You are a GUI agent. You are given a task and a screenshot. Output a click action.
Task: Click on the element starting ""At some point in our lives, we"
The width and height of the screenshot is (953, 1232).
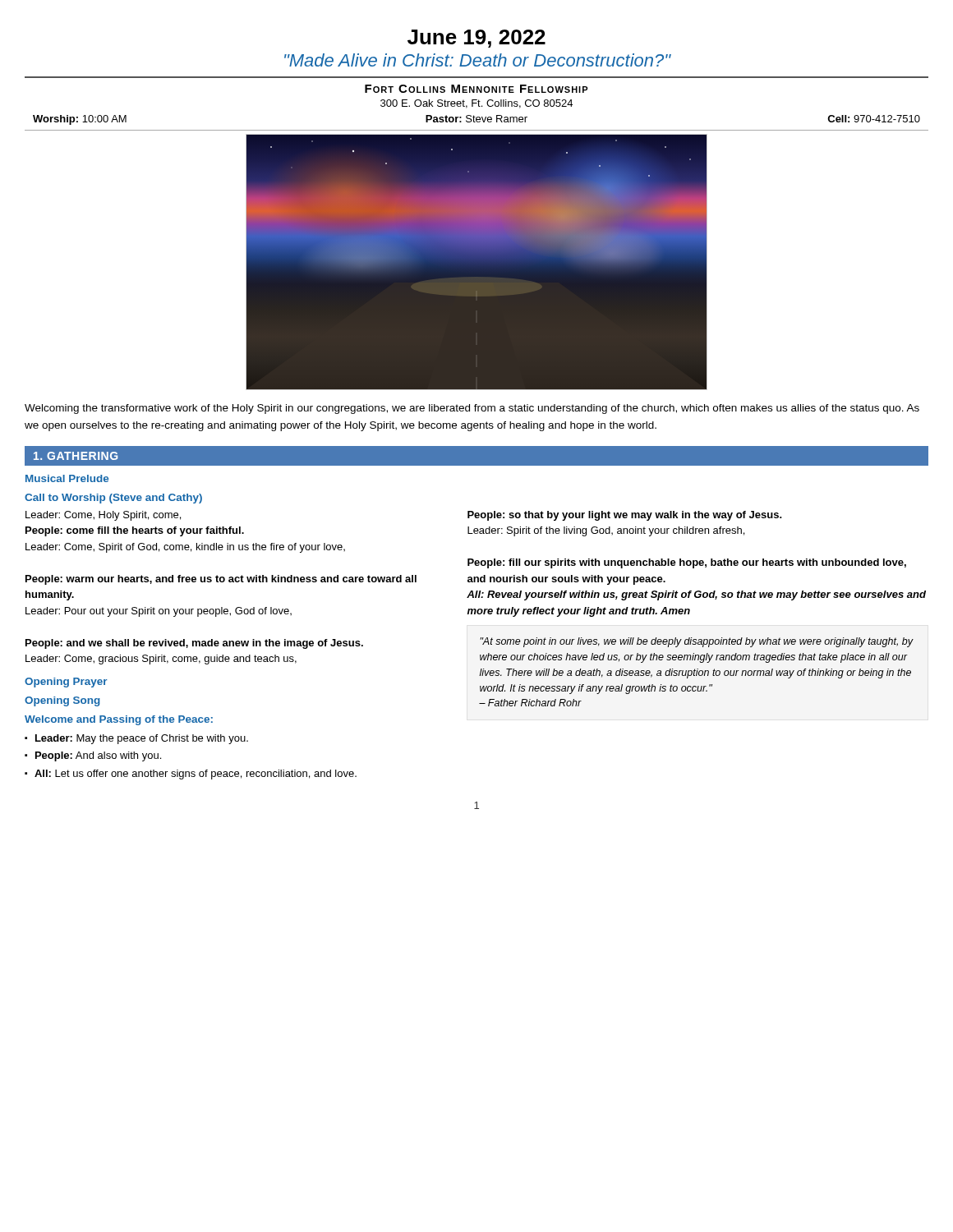coord(696,673)
